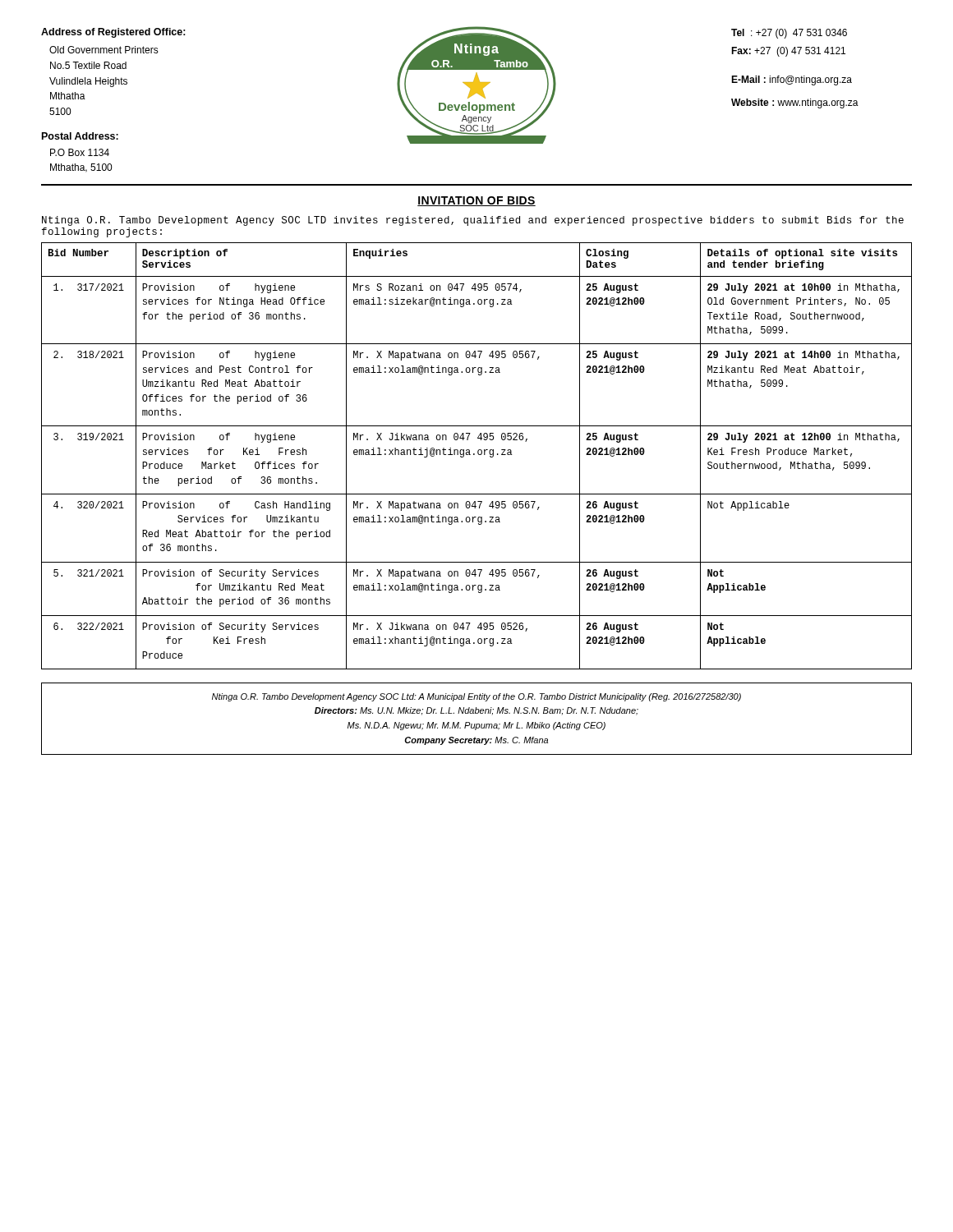Find the title containing "INVITATION OF BIDS"
Viewport: 953px width, 1232px height.
coord(476,200)
